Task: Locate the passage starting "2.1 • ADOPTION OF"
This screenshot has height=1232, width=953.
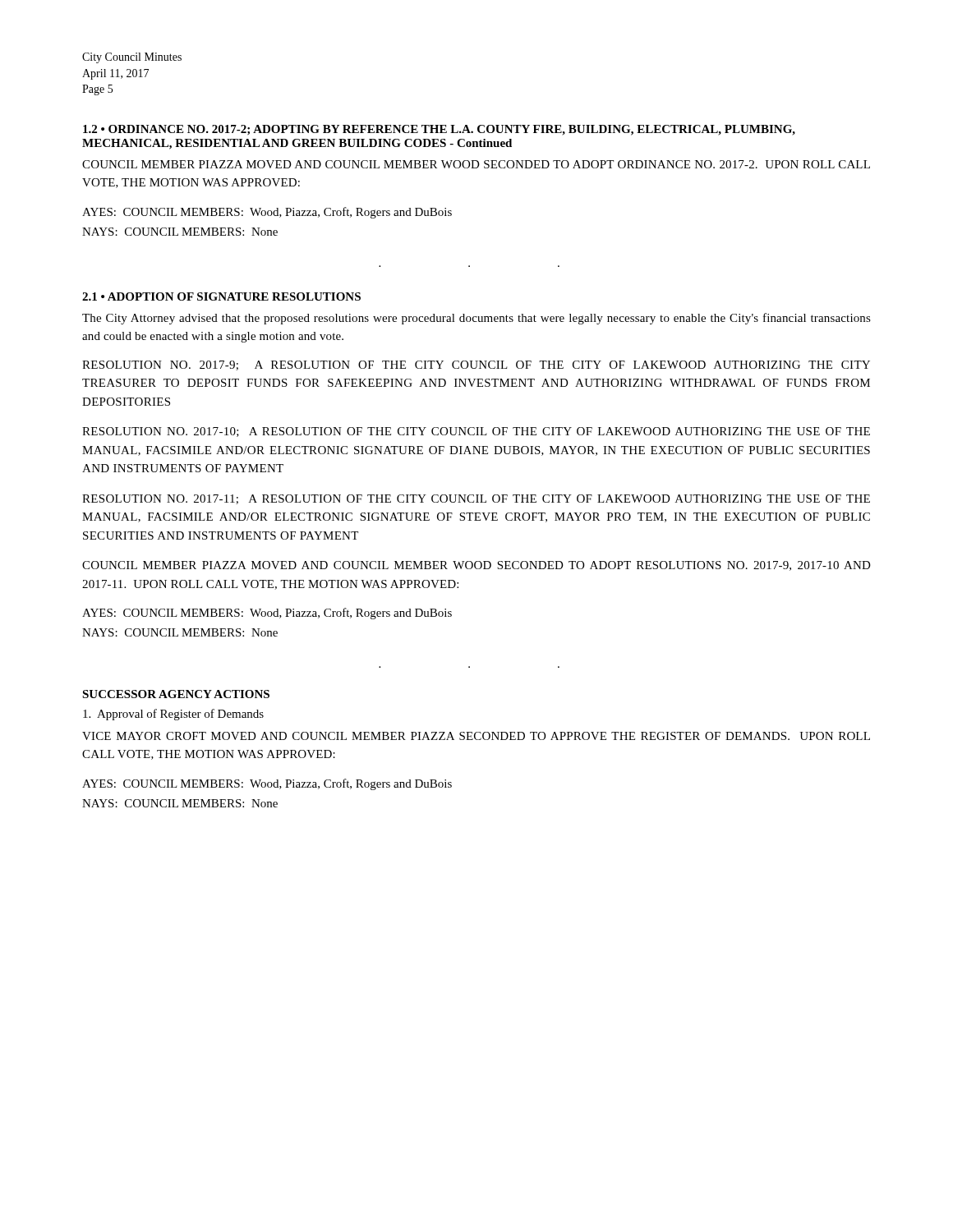Action: pos(222,296)
